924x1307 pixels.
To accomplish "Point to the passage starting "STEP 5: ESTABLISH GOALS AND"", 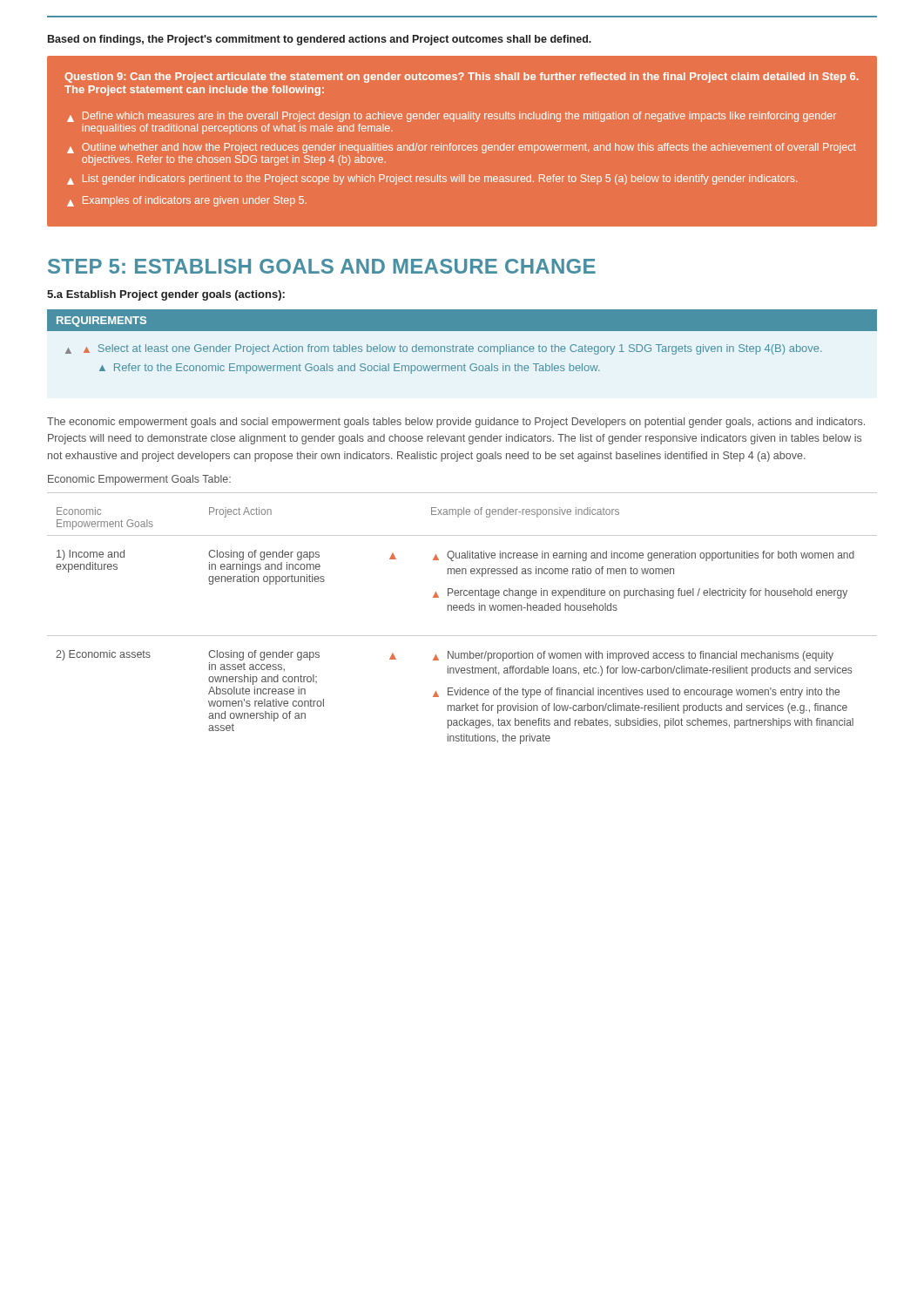I will [x=322, y=266].
